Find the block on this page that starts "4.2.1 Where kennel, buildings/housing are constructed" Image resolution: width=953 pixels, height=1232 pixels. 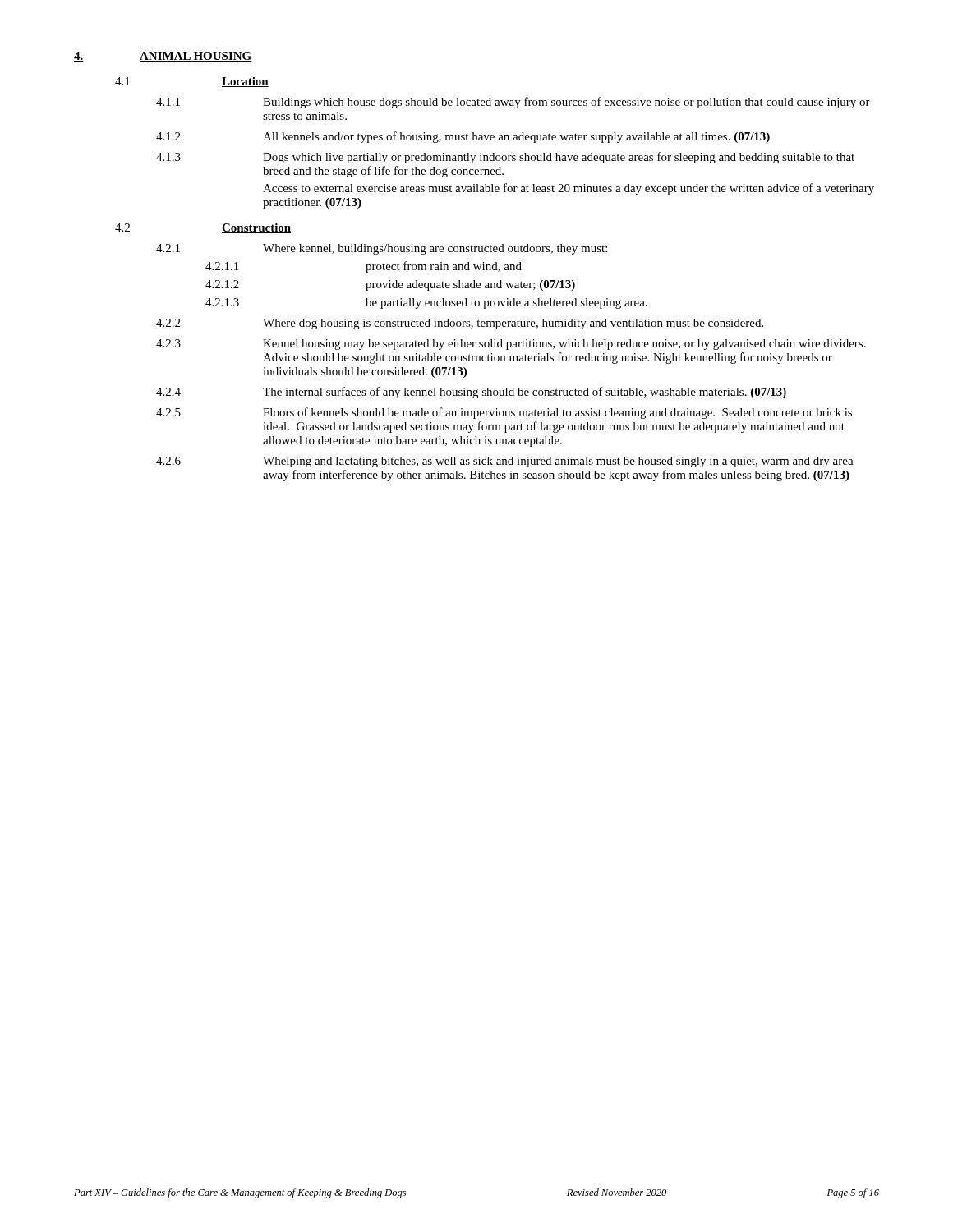pyautogui.click(x=476, y=248)
